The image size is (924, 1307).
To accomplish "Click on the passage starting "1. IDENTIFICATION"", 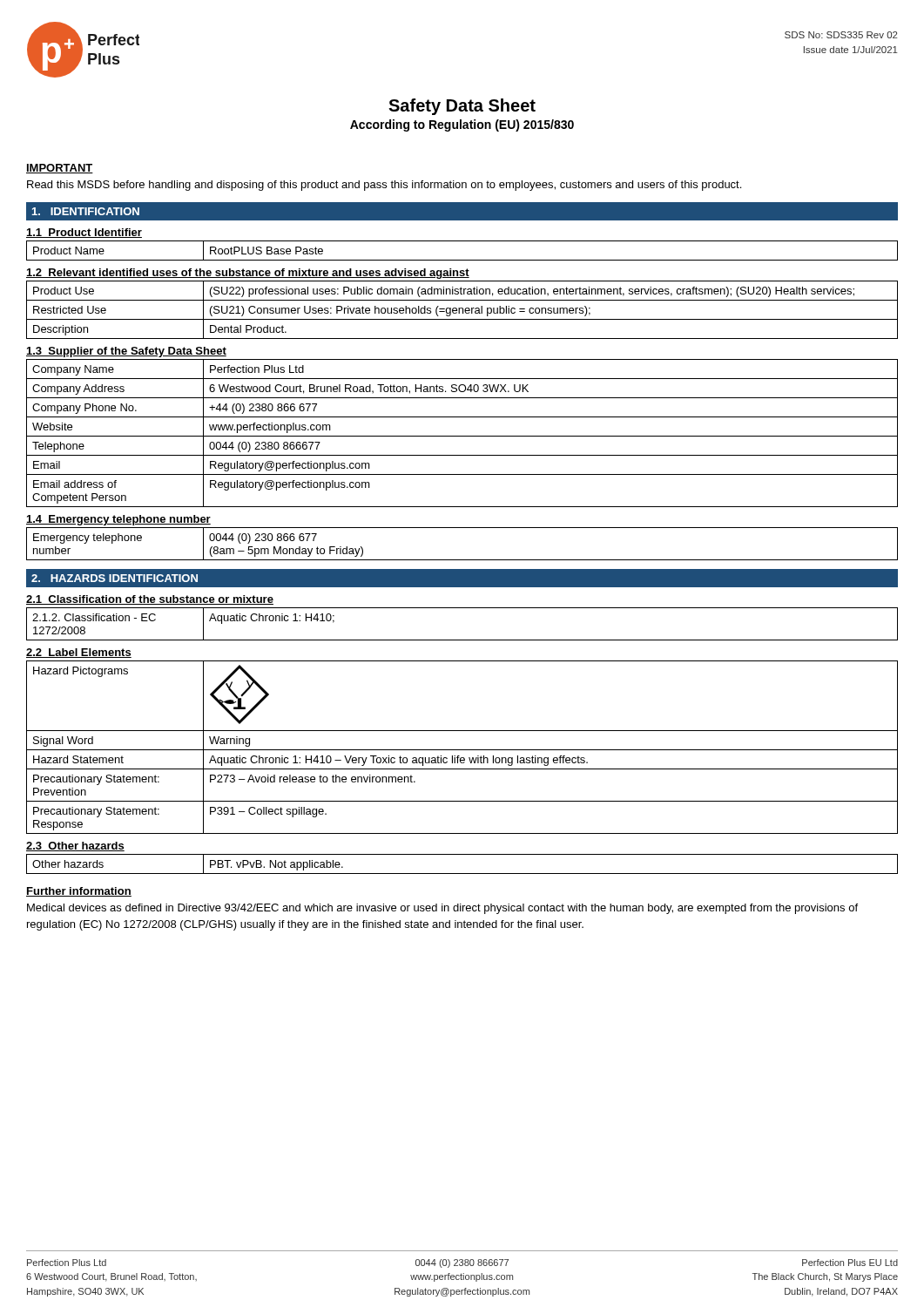I will click(x=86, y=211).
